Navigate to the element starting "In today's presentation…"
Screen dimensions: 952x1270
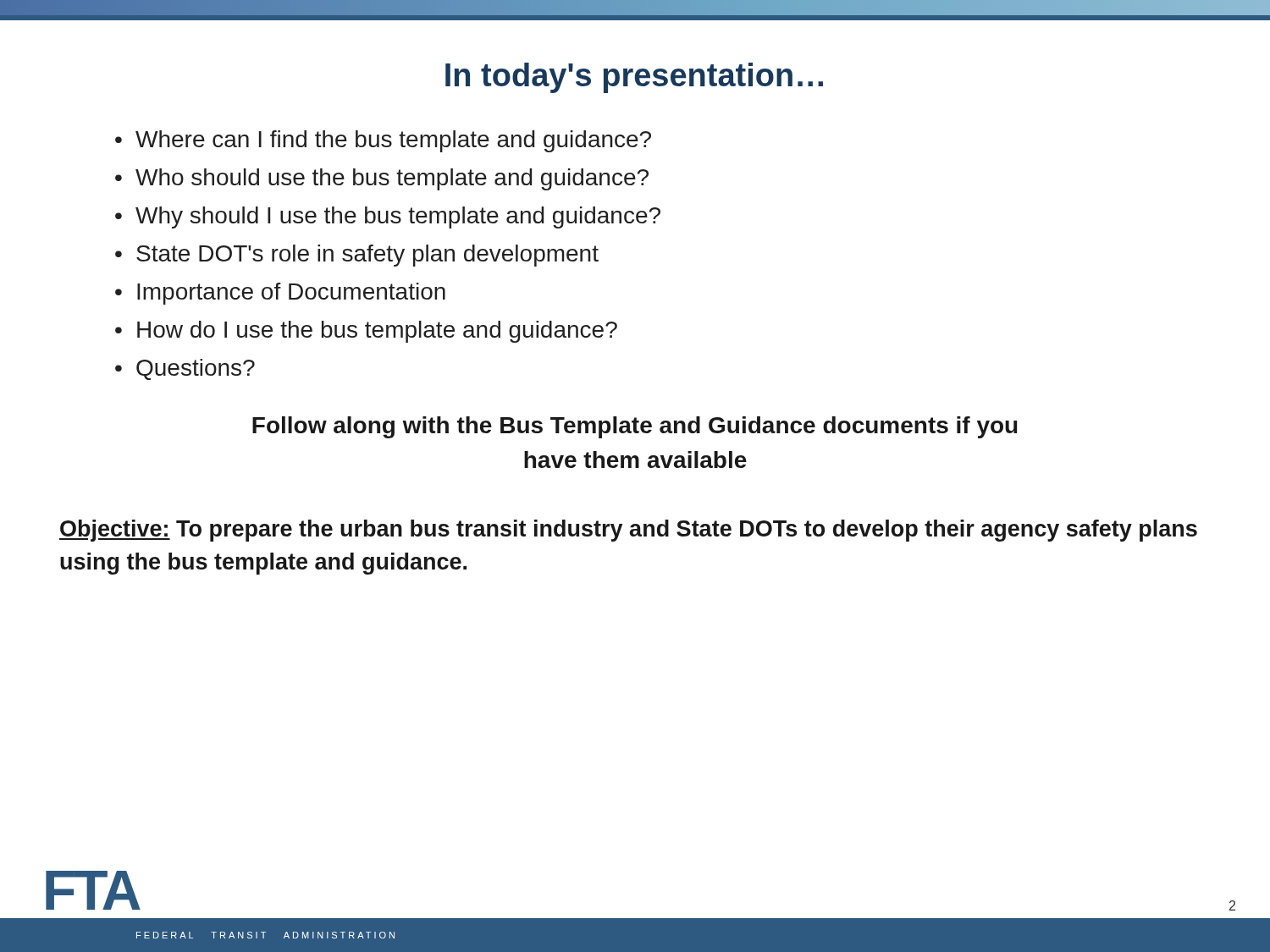pyautogui.click(x=635, y=75)
